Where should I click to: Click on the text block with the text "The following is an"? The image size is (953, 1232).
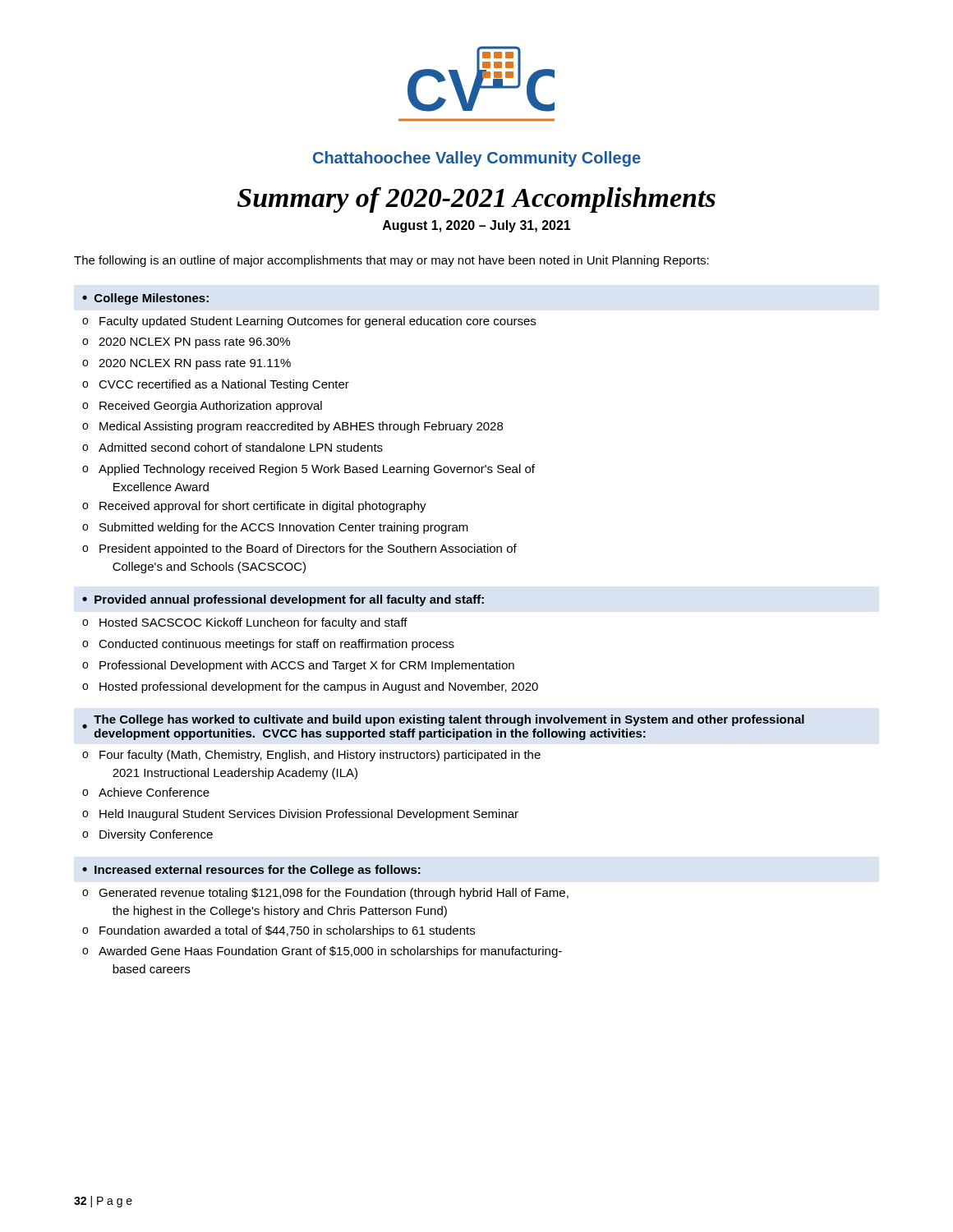coord(392,260)
